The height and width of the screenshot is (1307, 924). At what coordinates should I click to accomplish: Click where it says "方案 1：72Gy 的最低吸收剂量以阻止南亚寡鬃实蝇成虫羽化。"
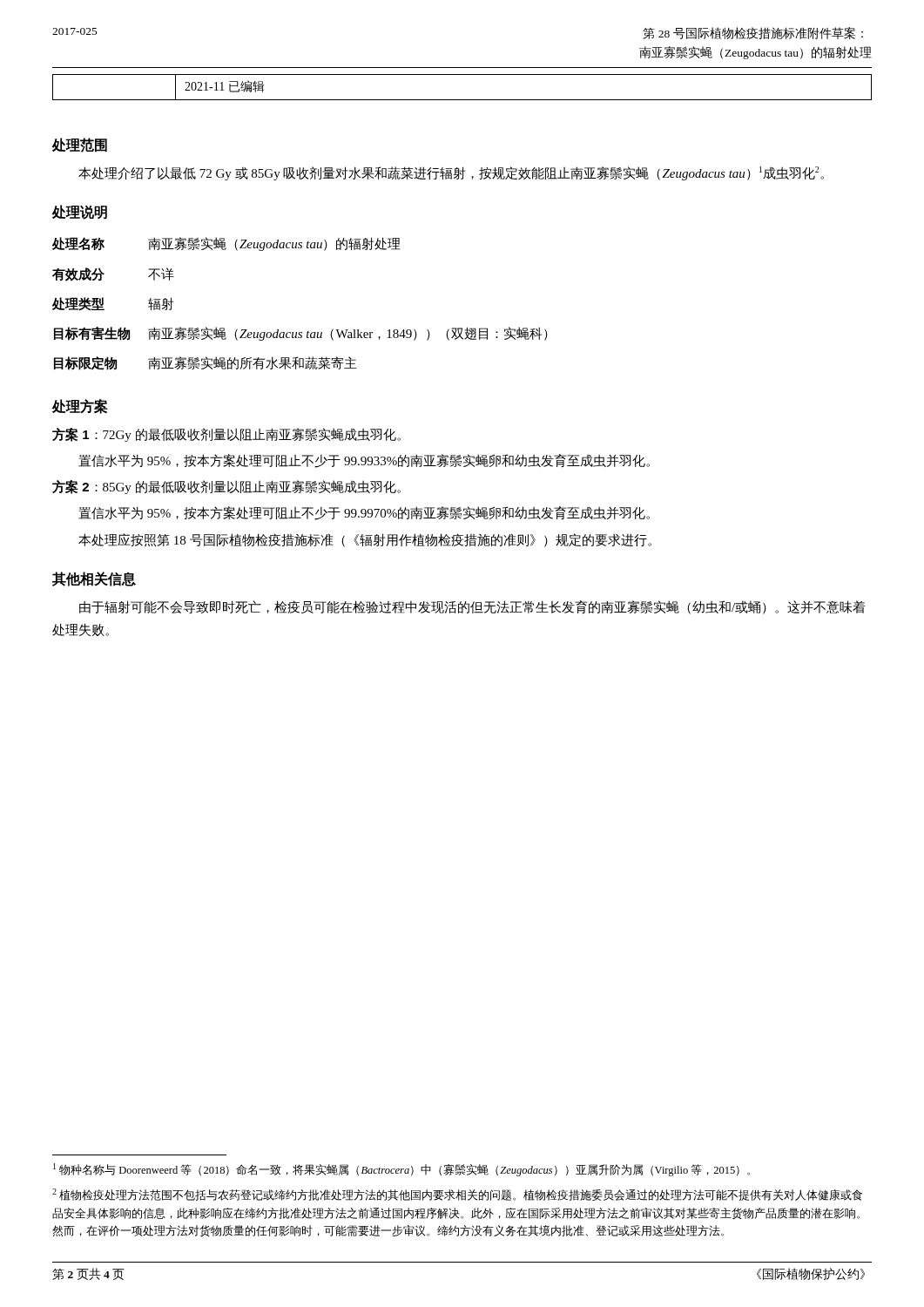pyautogui.click(x=231, y=434)
